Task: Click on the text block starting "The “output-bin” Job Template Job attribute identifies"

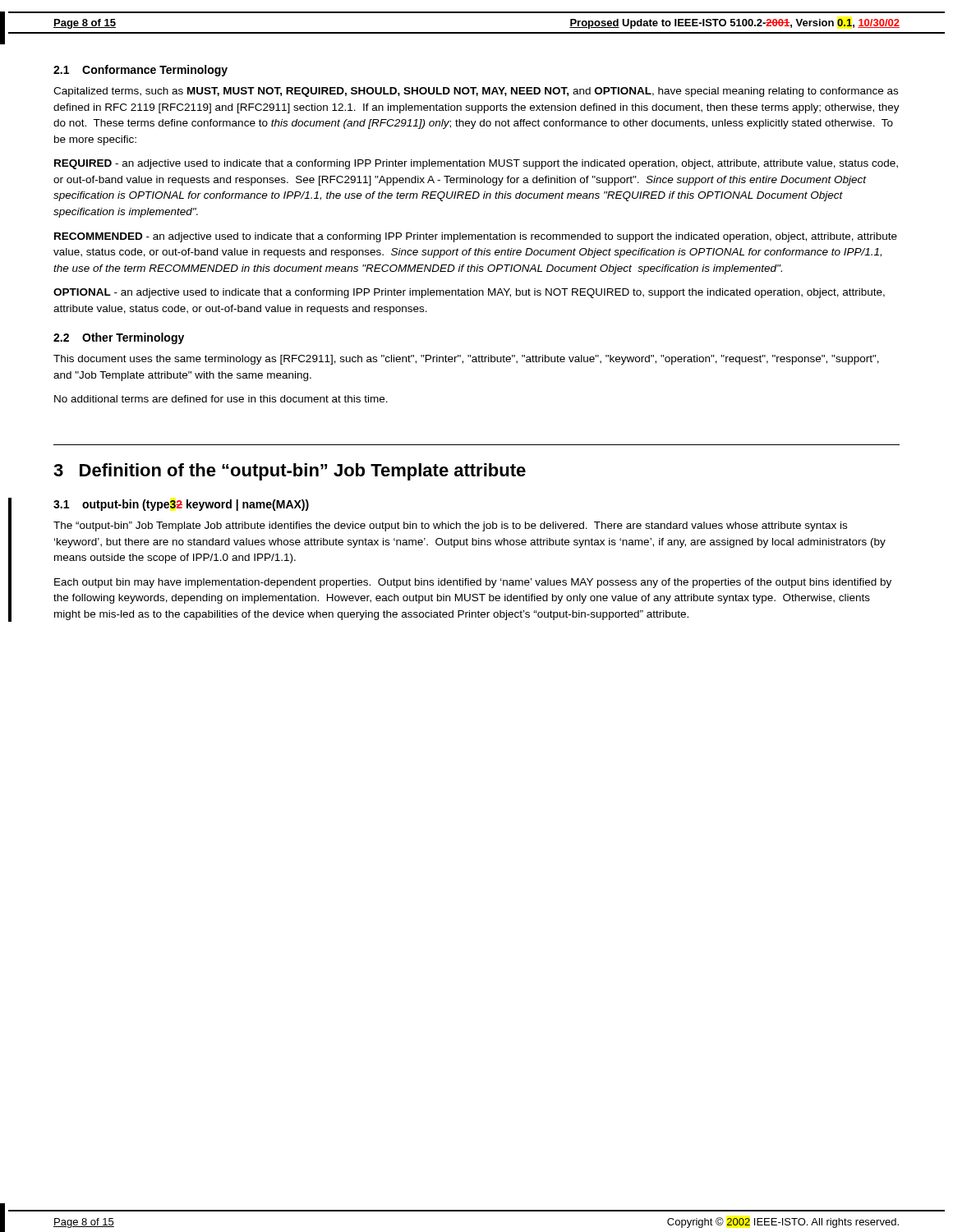Action: pos(469,541)
